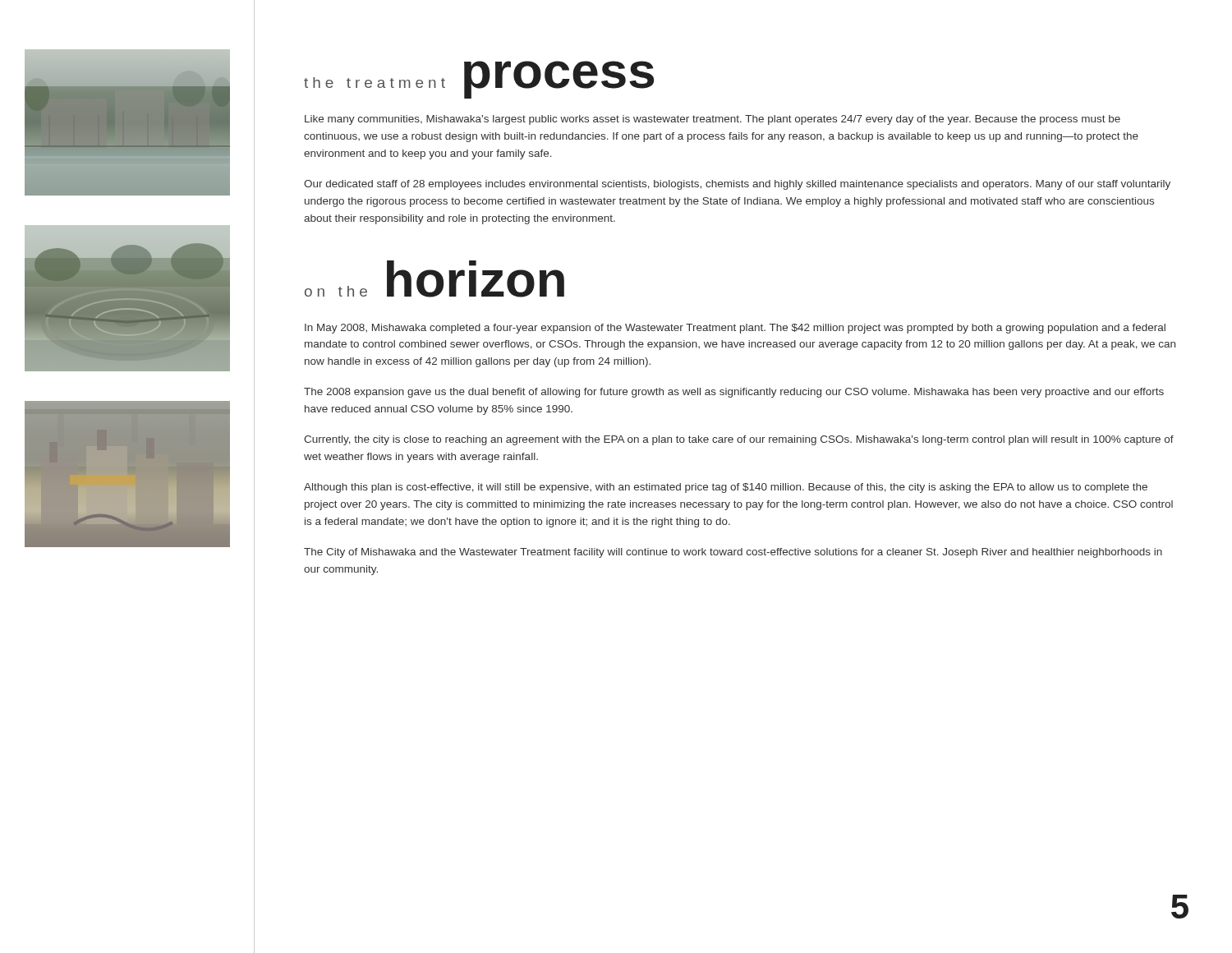Select the element starting "Although this plan"
Viewport: 1232px width, 953px height.
point(739,504)
